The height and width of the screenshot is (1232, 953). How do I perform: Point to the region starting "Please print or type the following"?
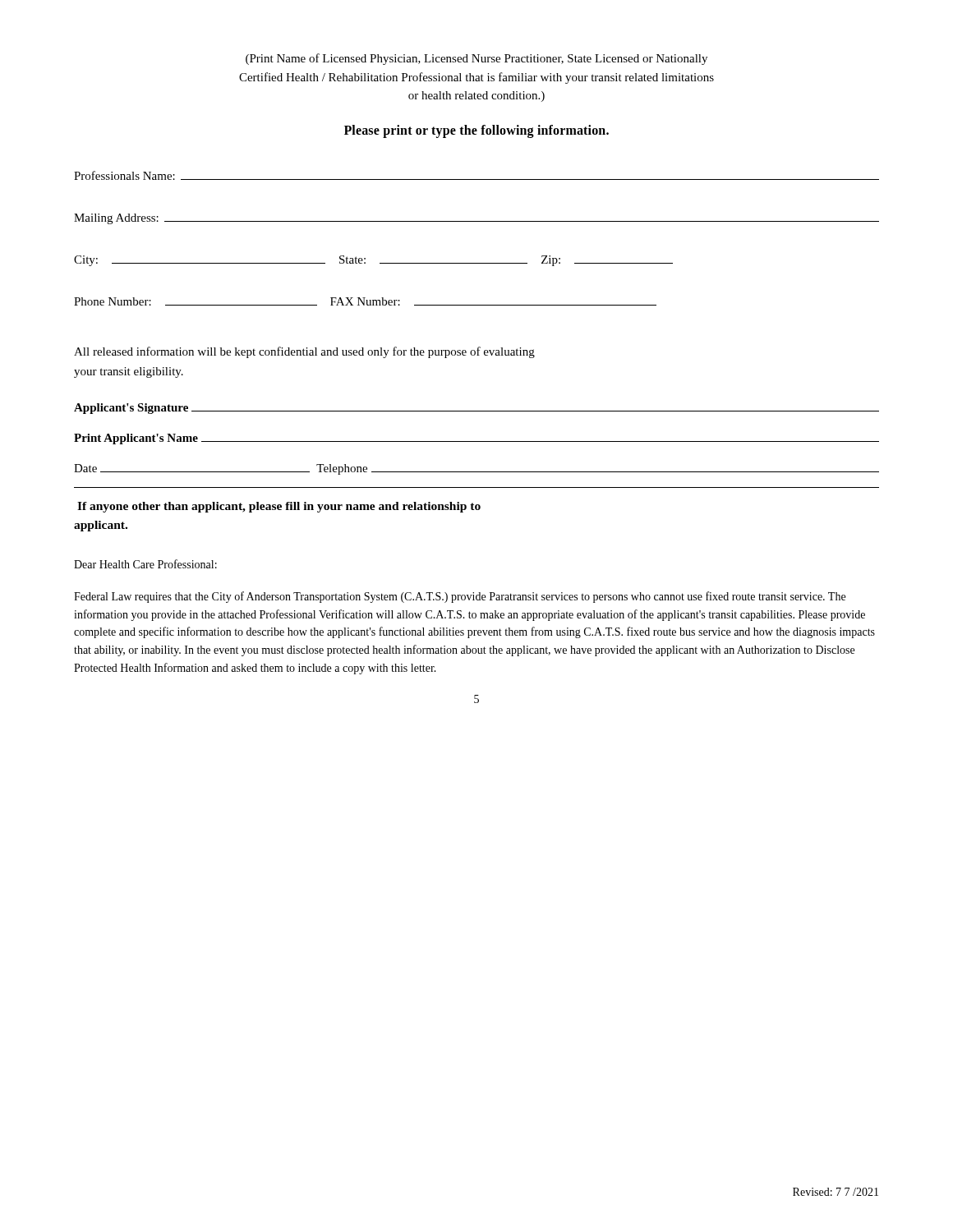pyautogui.click(x=476, y=130)
